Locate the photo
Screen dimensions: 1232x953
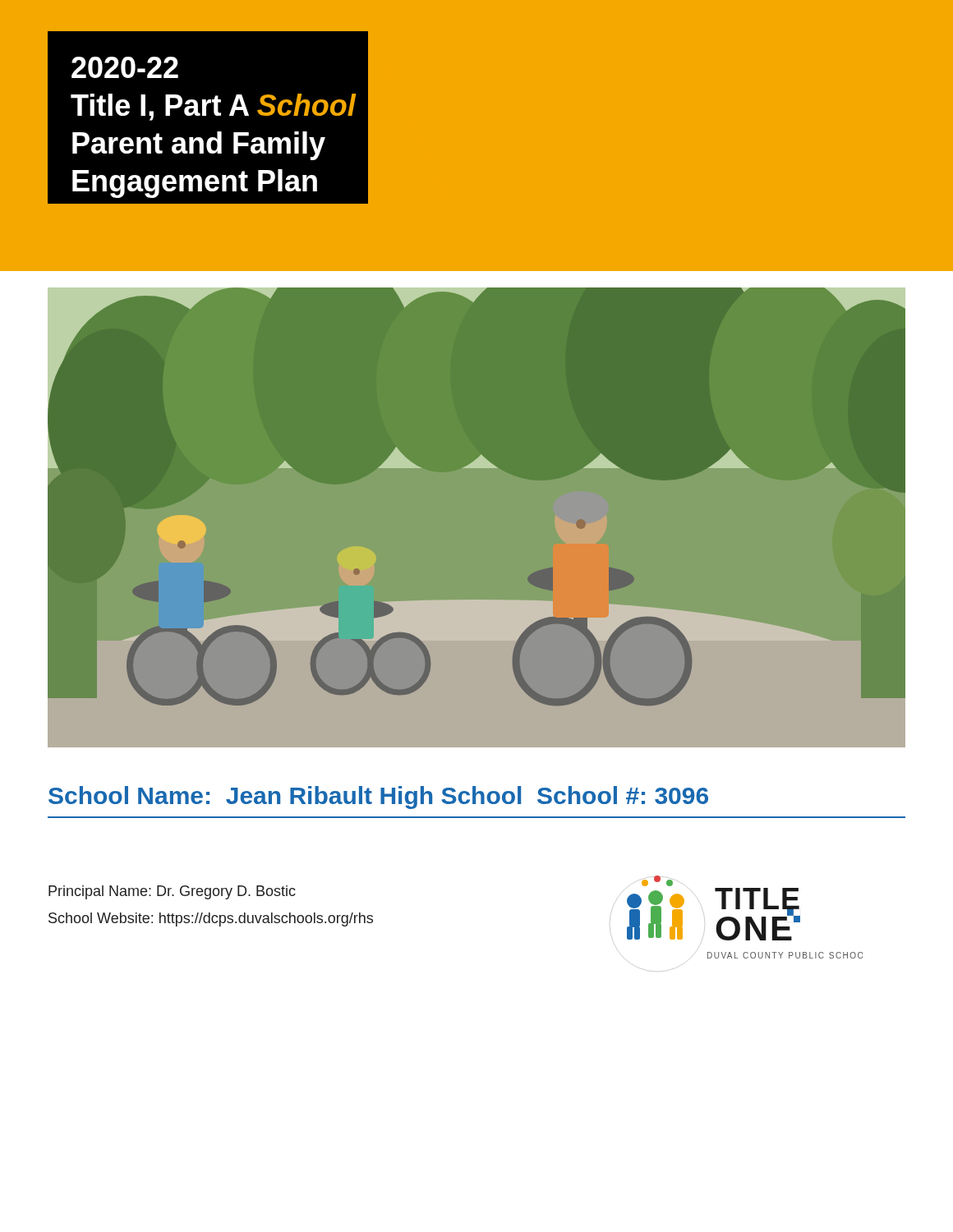click(x=476, y=517)
